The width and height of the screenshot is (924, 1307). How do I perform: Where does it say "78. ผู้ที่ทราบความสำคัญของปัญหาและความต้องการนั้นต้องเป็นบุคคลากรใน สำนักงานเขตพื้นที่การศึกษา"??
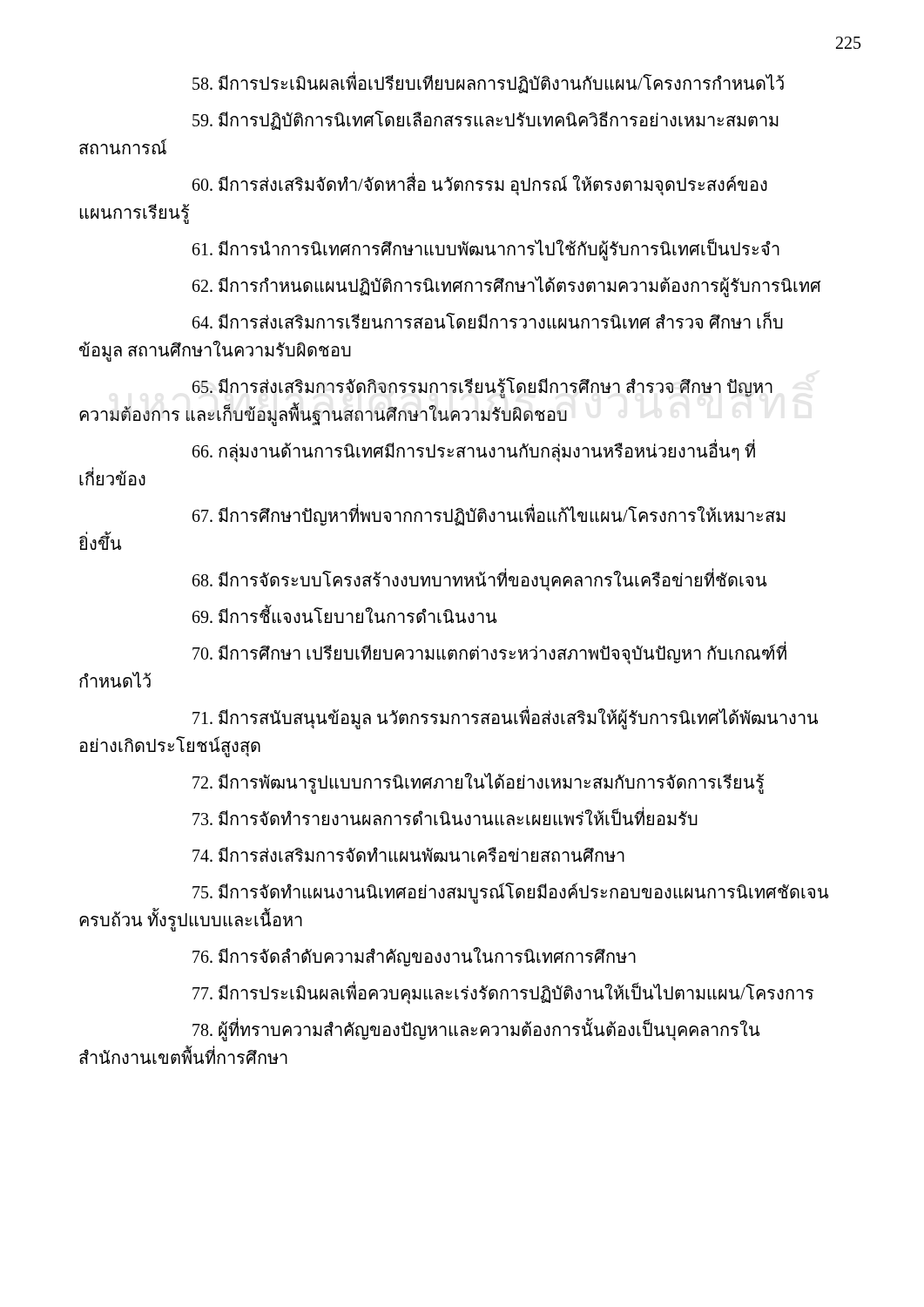(419, 1042)
